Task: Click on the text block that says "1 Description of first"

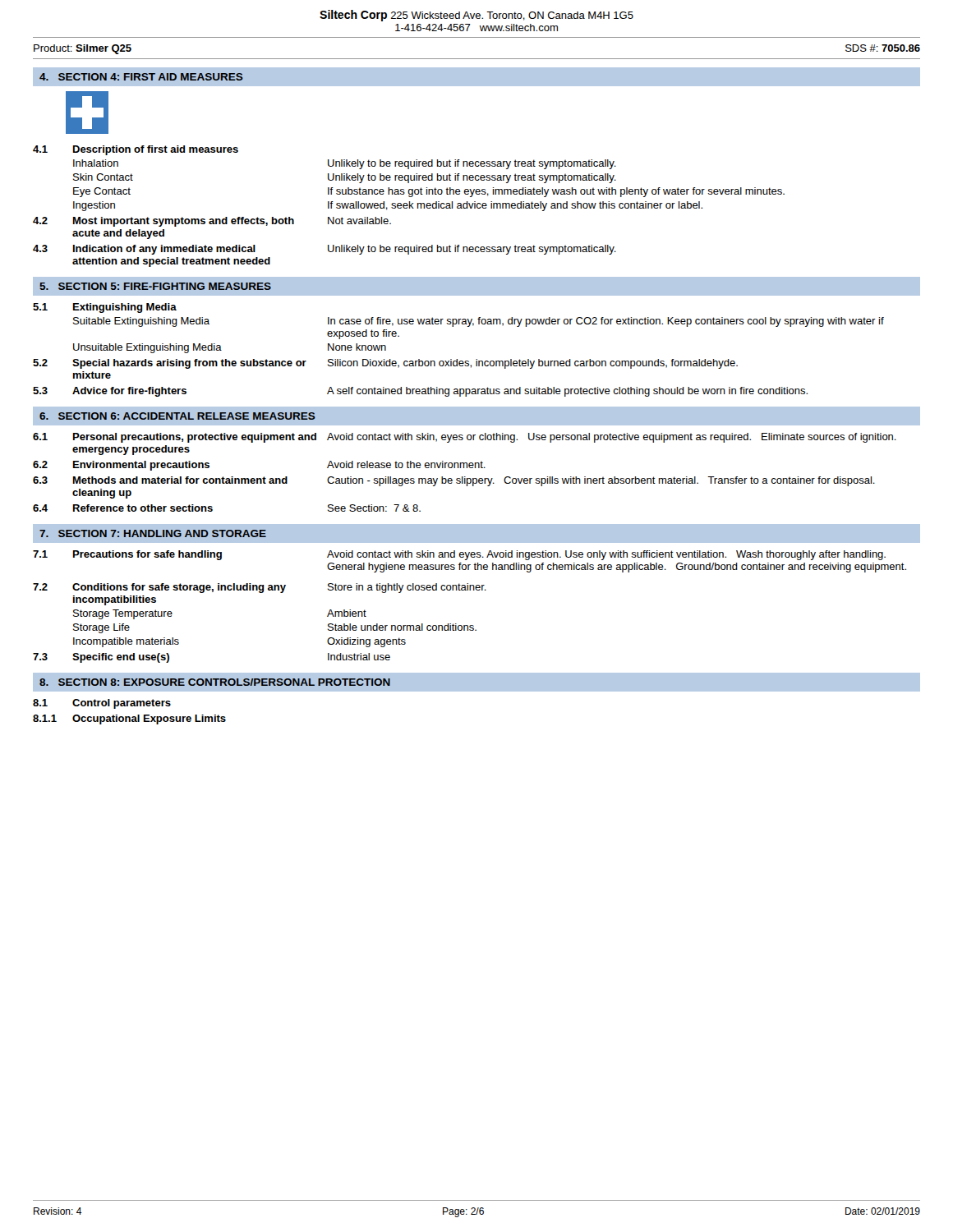Action: point(476,177)
